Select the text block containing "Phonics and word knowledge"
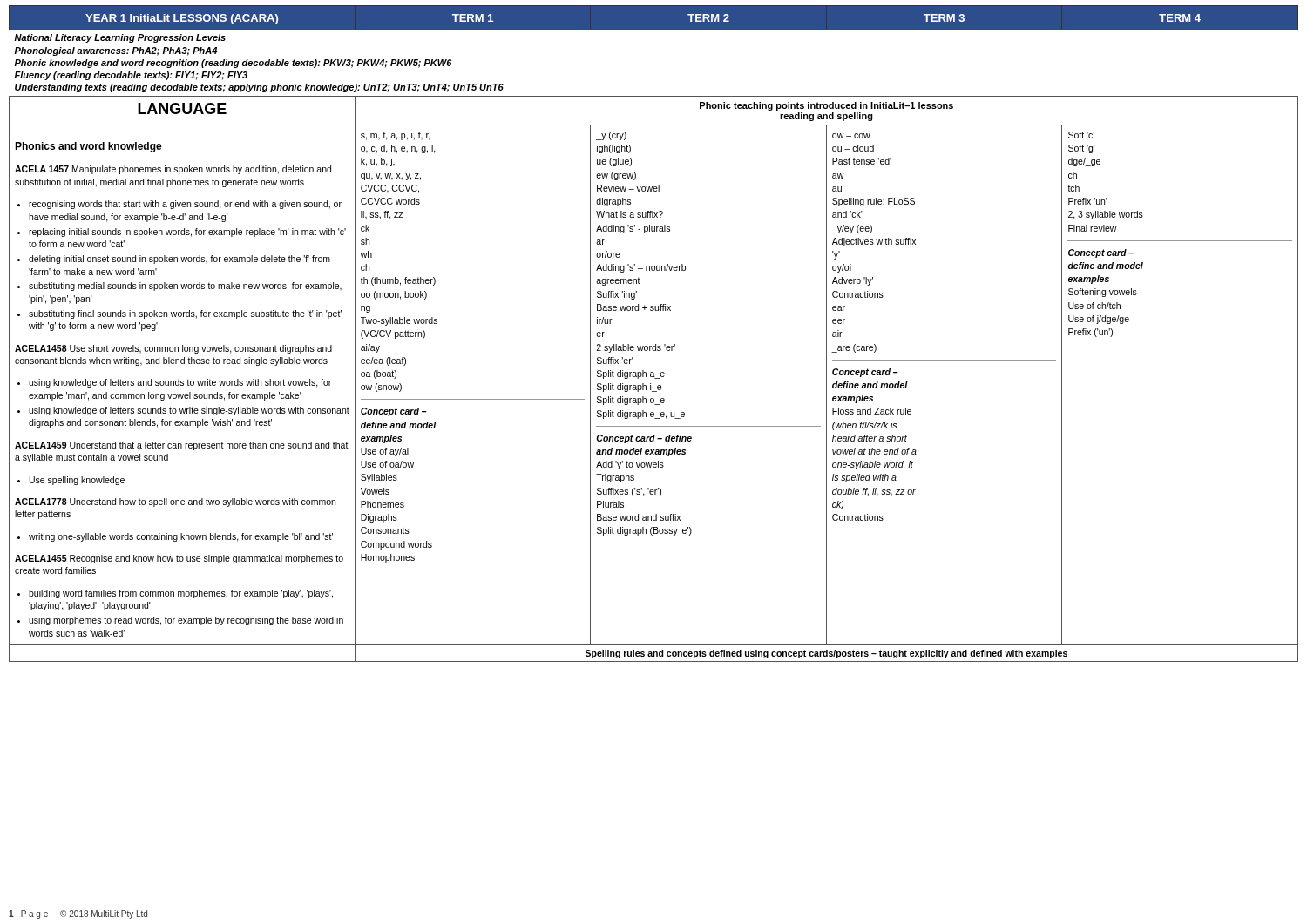Image resolution: width=1307 pixels, height=924 pixels. coord(182,389)
